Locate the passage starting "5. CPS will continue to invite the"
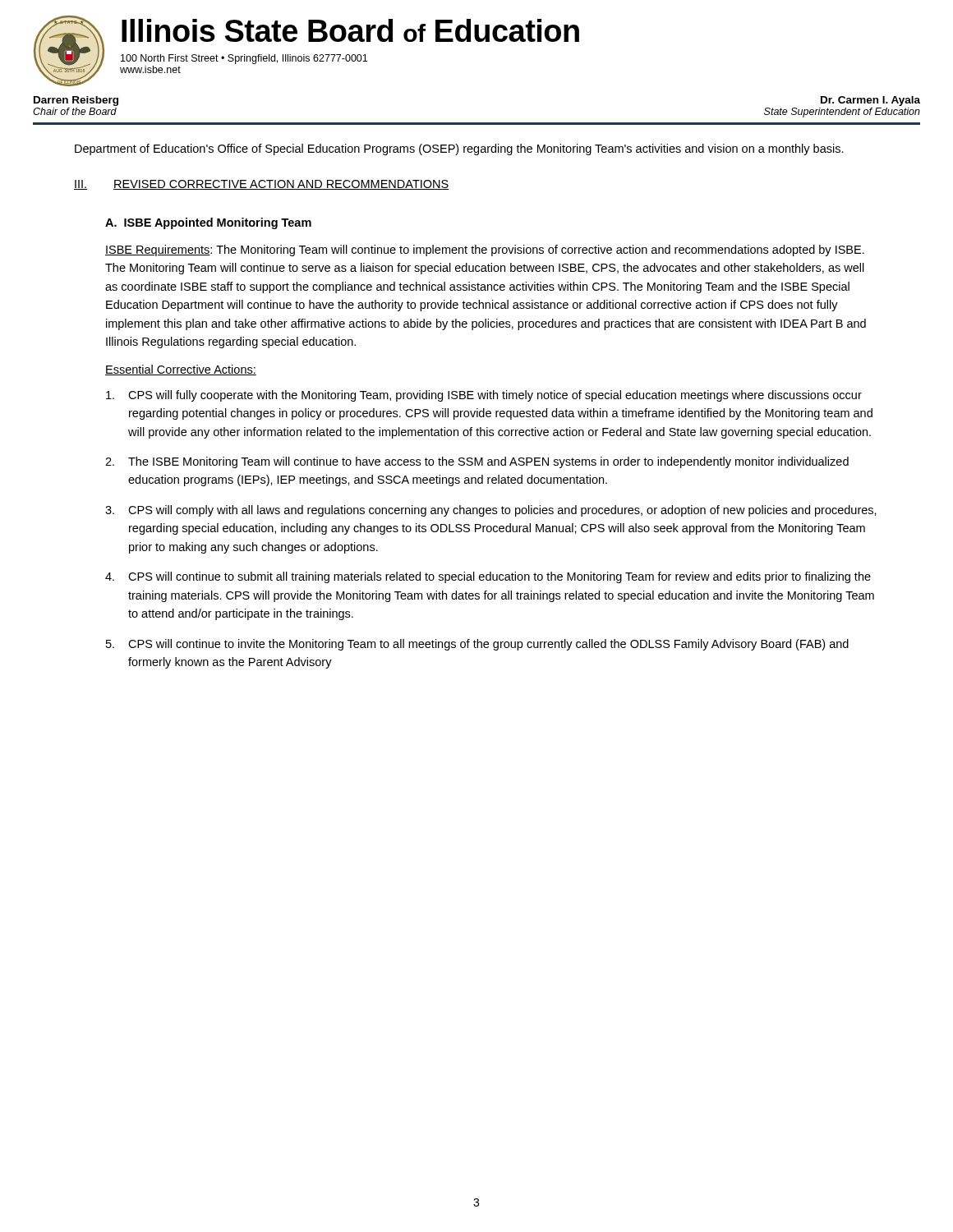This screenshot has width=953, height=1232. point(492,653)
